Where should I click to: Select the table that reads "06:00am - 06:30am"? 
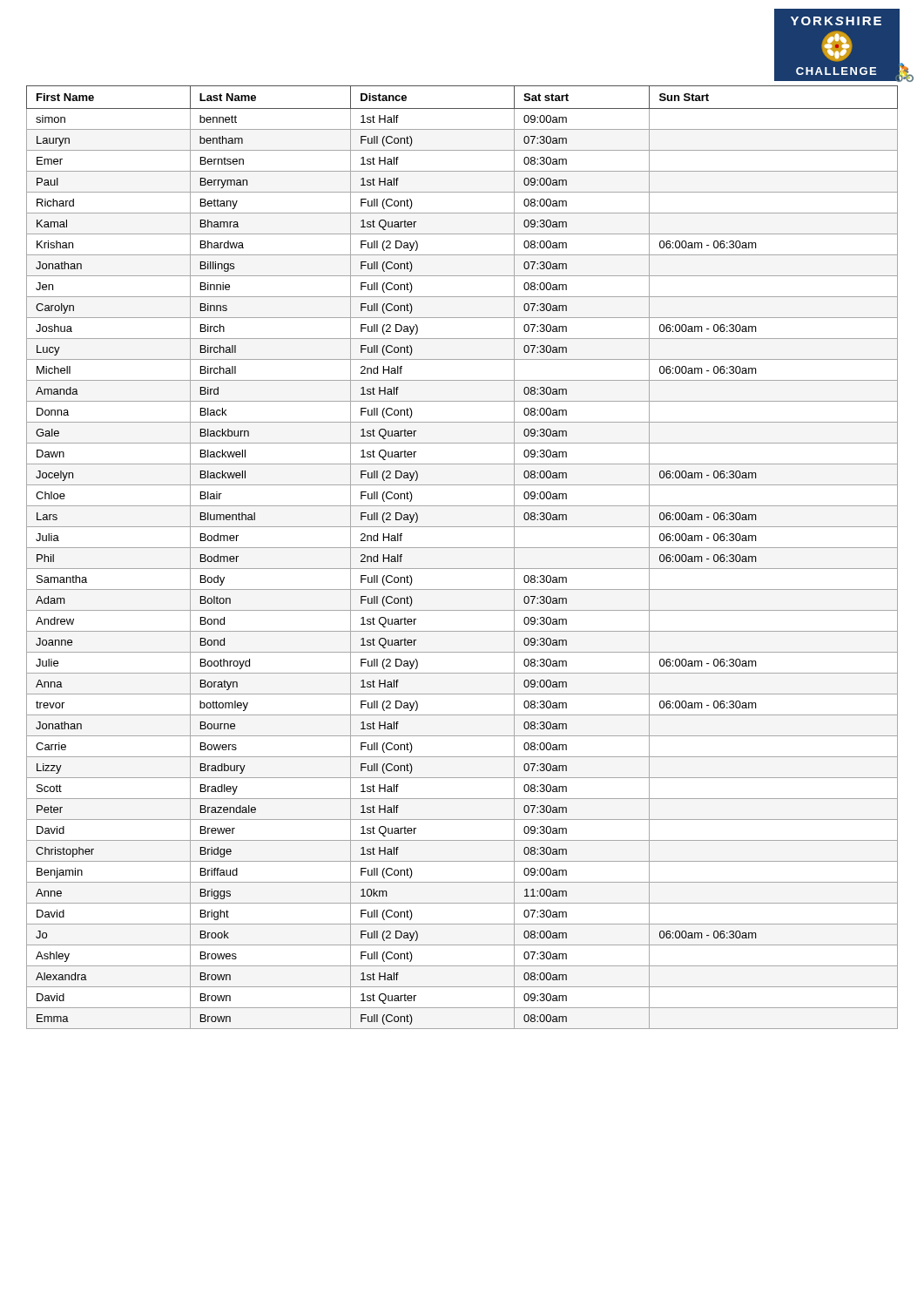(x=462, y=557)
